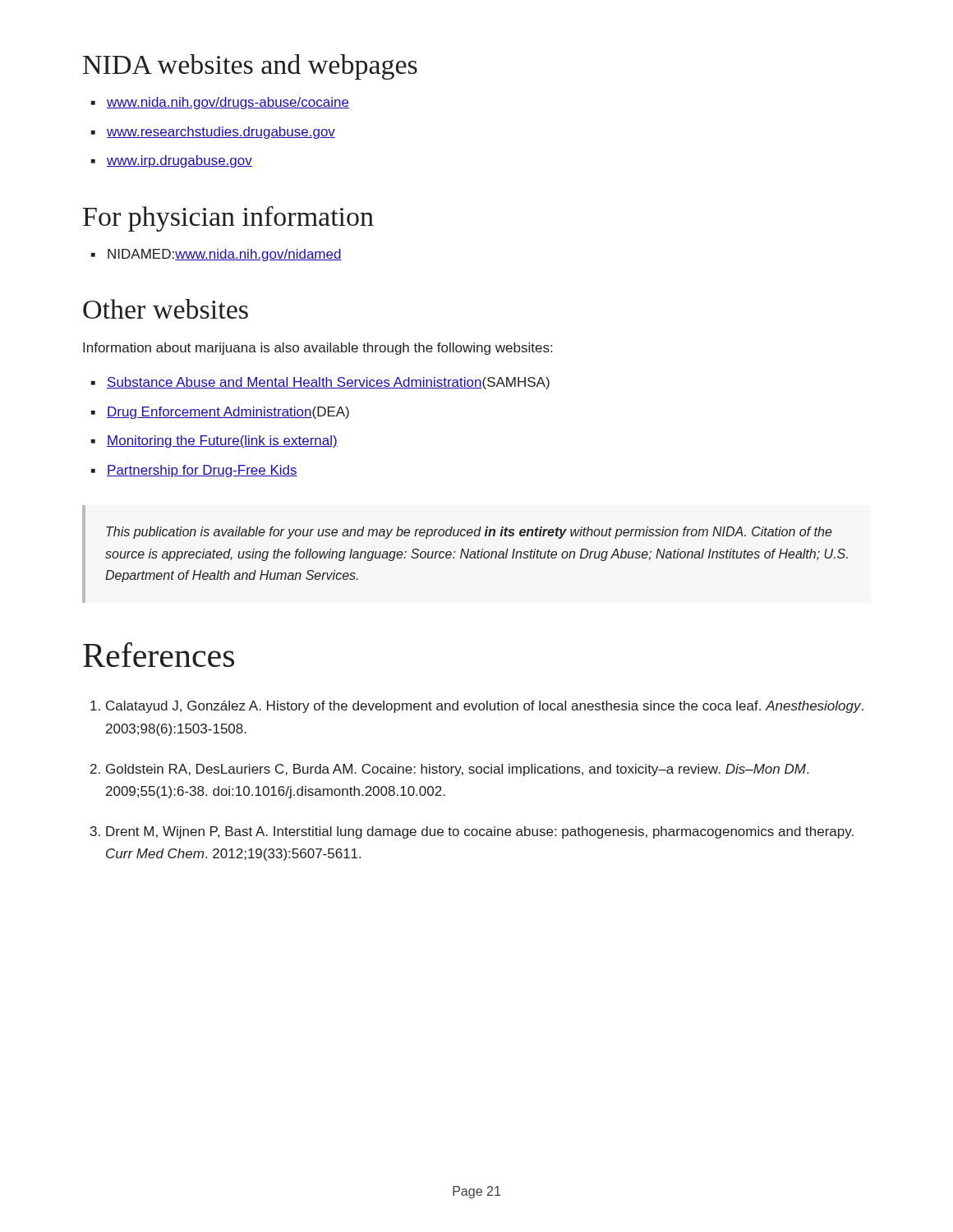Where does it say "For physician information"?
This screenshot has width=953, height=1232.
point(228,219)
